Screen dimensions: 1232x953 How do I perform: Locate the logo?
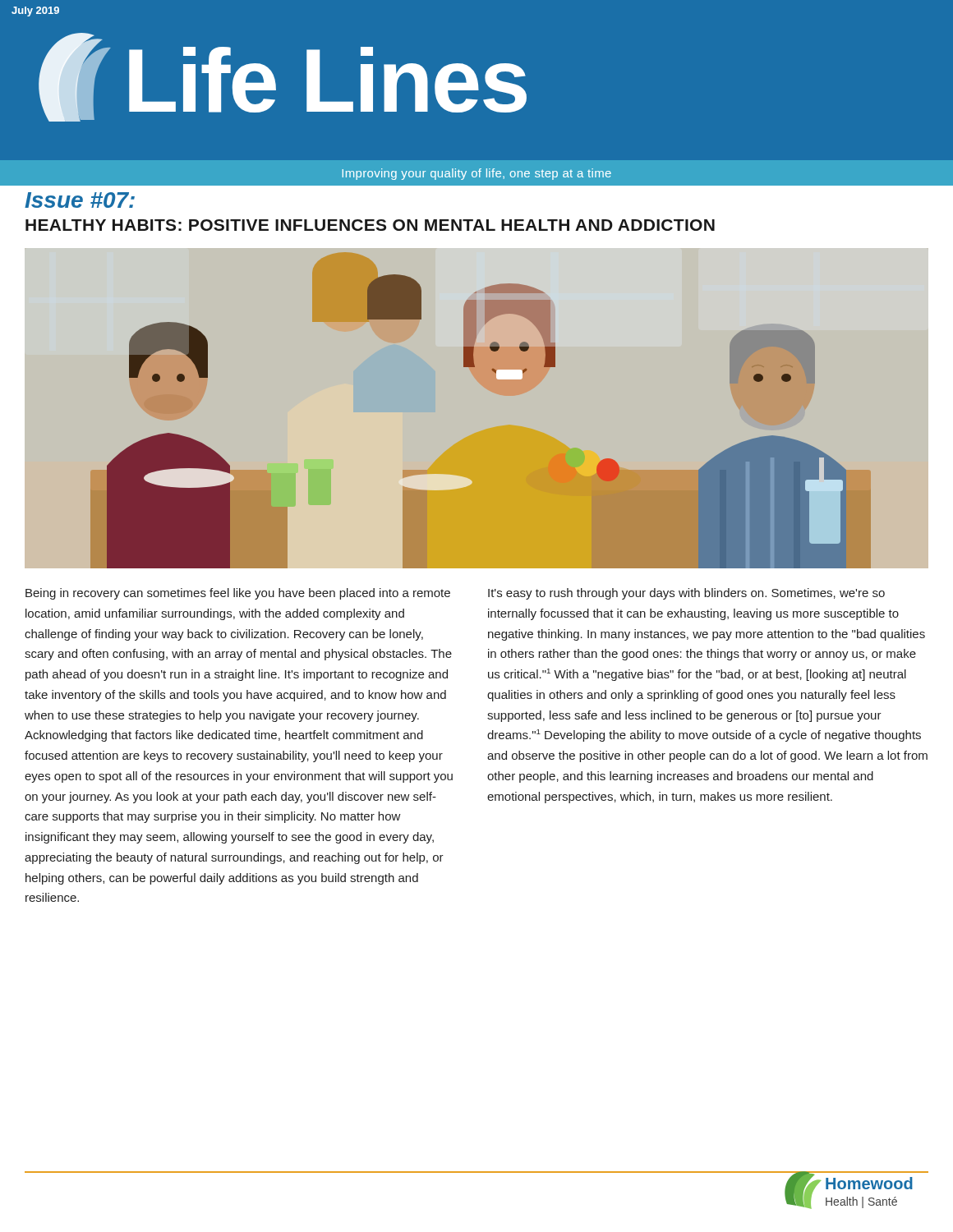pos(854,1193)
